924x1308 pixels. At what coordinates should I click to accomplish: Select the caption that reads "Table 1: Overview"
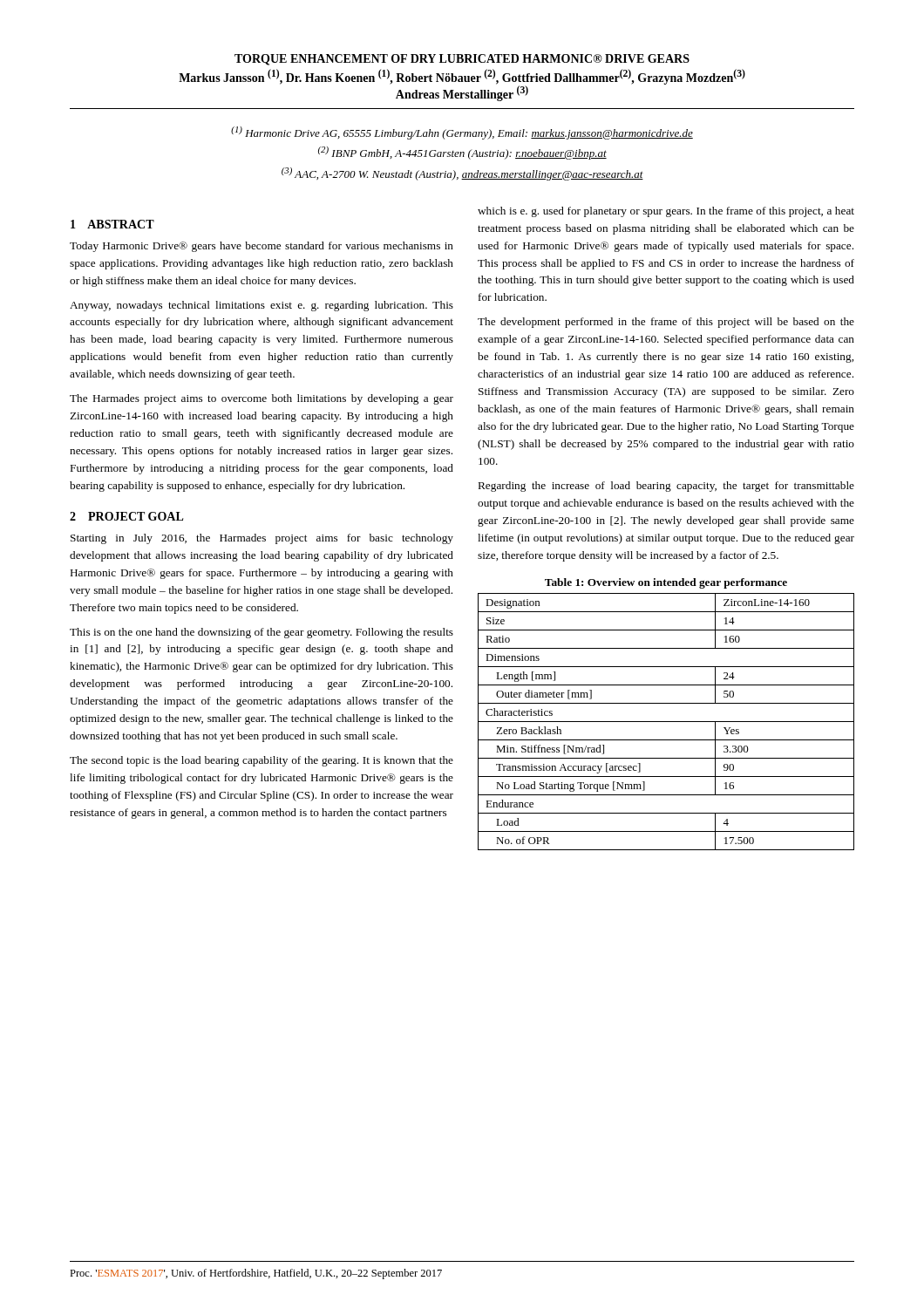(666, 582)
